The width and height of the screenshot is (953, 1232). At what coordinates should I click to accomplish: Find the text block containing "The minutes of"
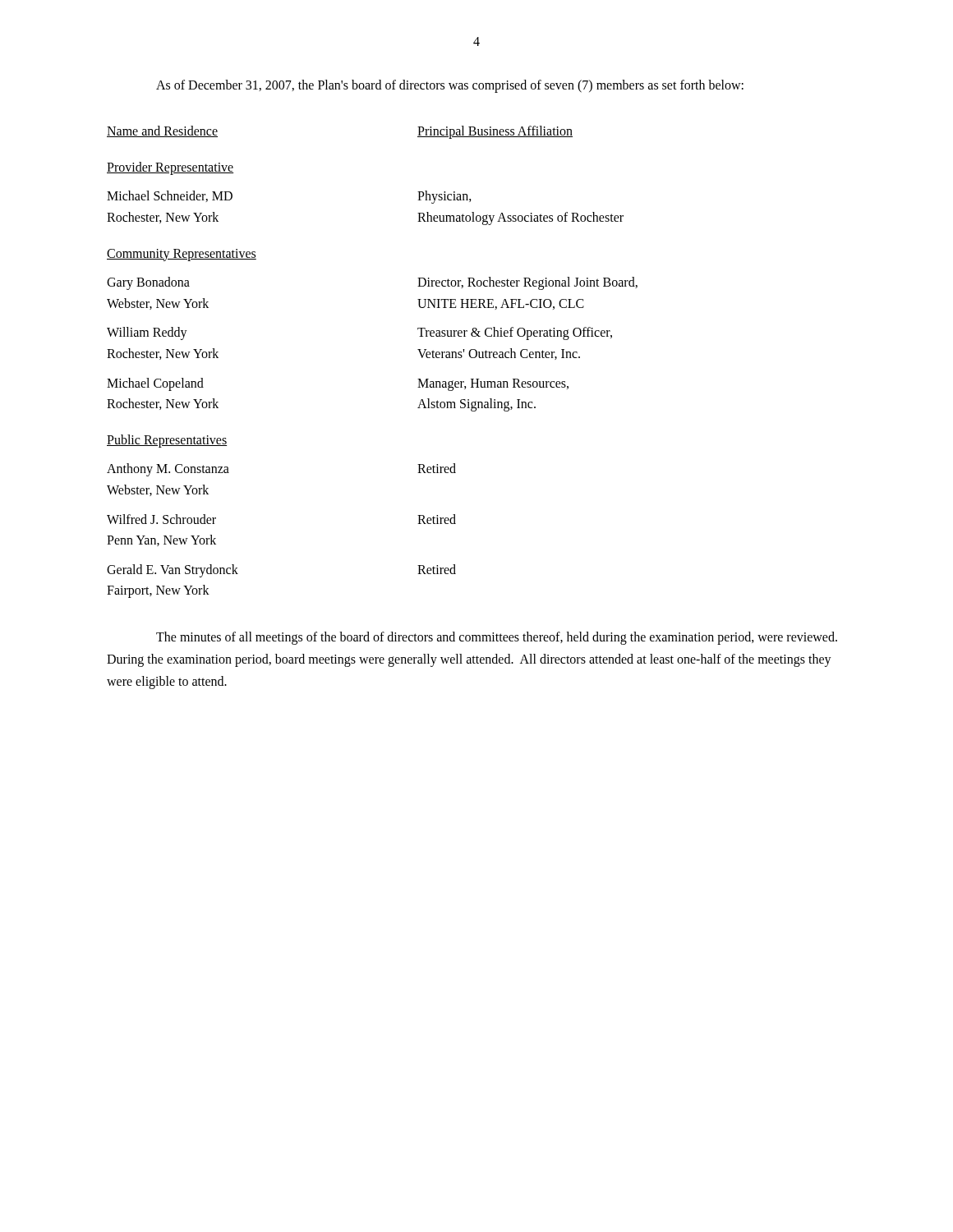(x=474, y=659)
